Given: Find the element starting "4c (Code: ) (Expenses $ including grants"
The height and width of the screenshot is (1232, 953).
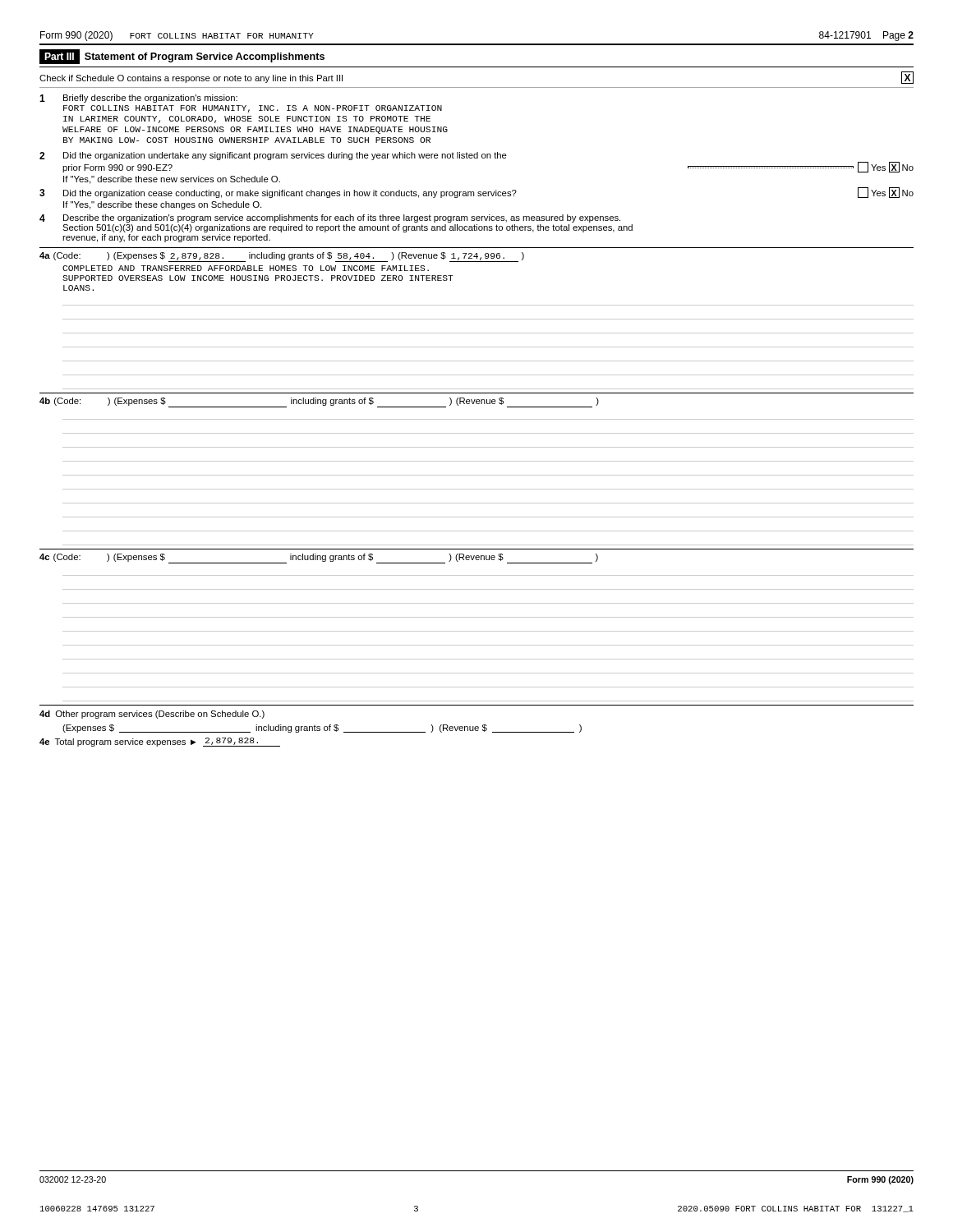Looking at the screenshot, I should pyautogui.click(x=476, y=627).
